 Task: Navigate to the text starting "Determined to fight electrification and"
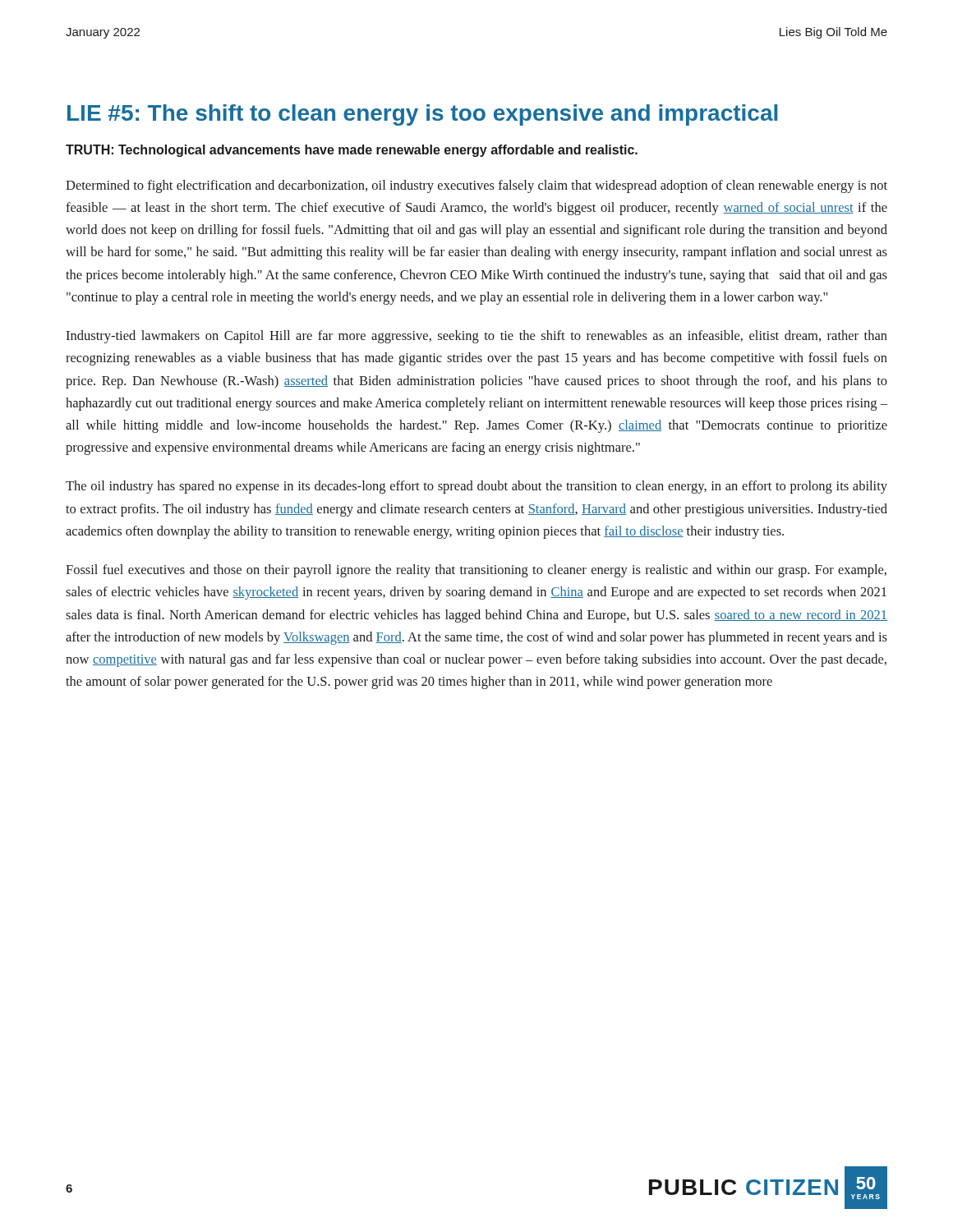(x=476, y=241)
